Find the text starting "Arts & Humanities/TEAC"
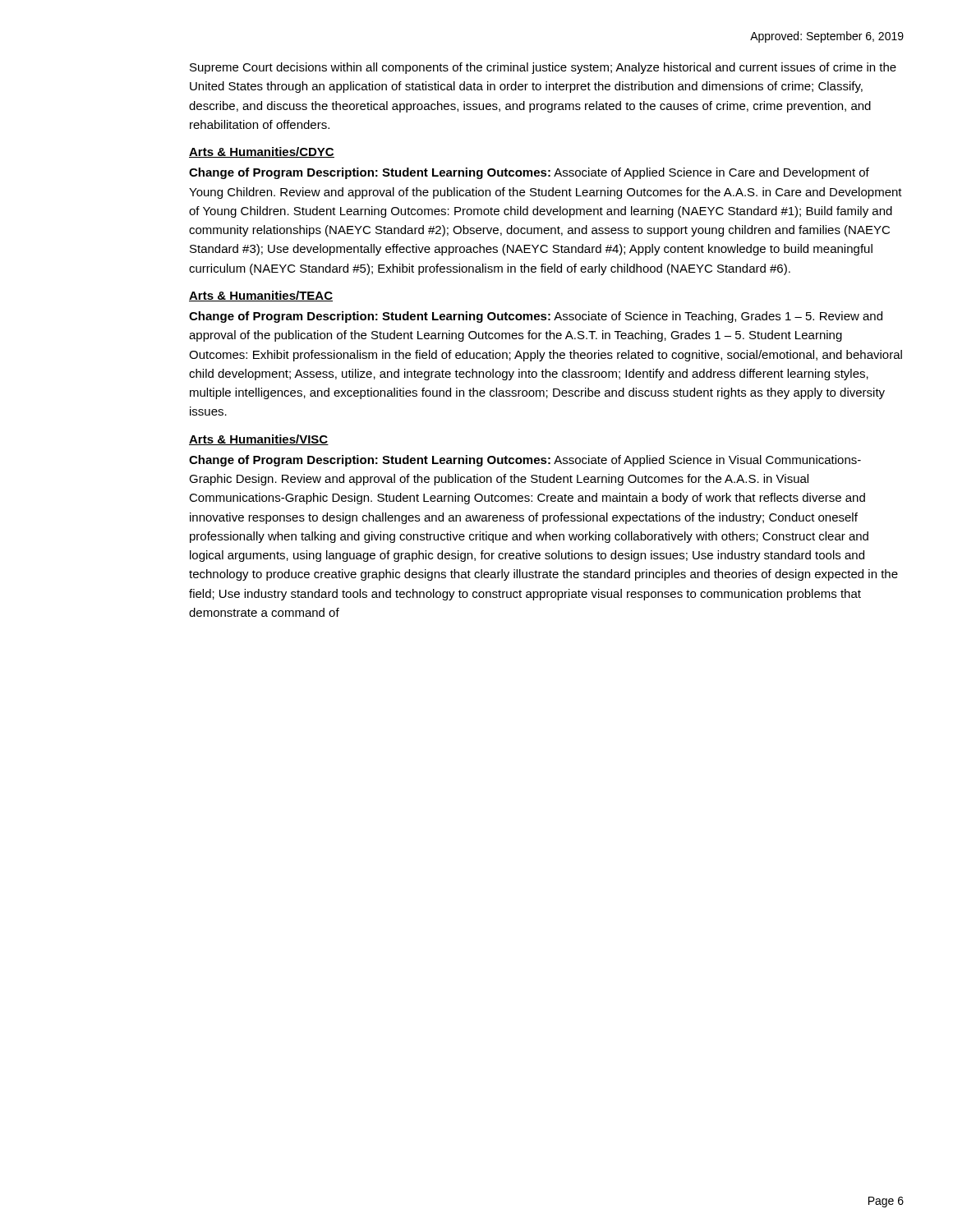Image resolution: width=953 pixels, height=1232 pixels. 261,295
